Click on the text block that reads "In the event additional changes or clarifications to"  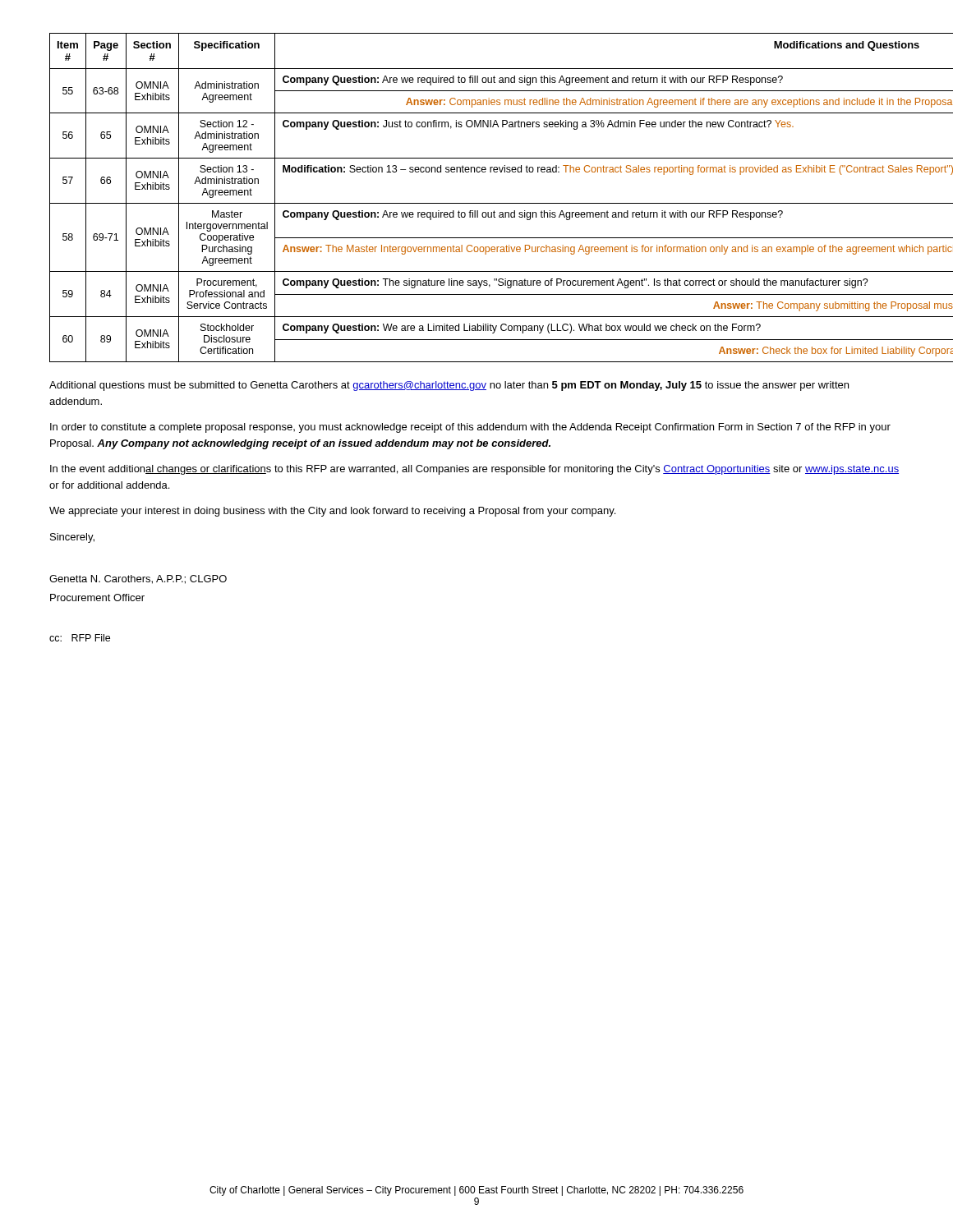pyautogui.click(x=474, y=477)
